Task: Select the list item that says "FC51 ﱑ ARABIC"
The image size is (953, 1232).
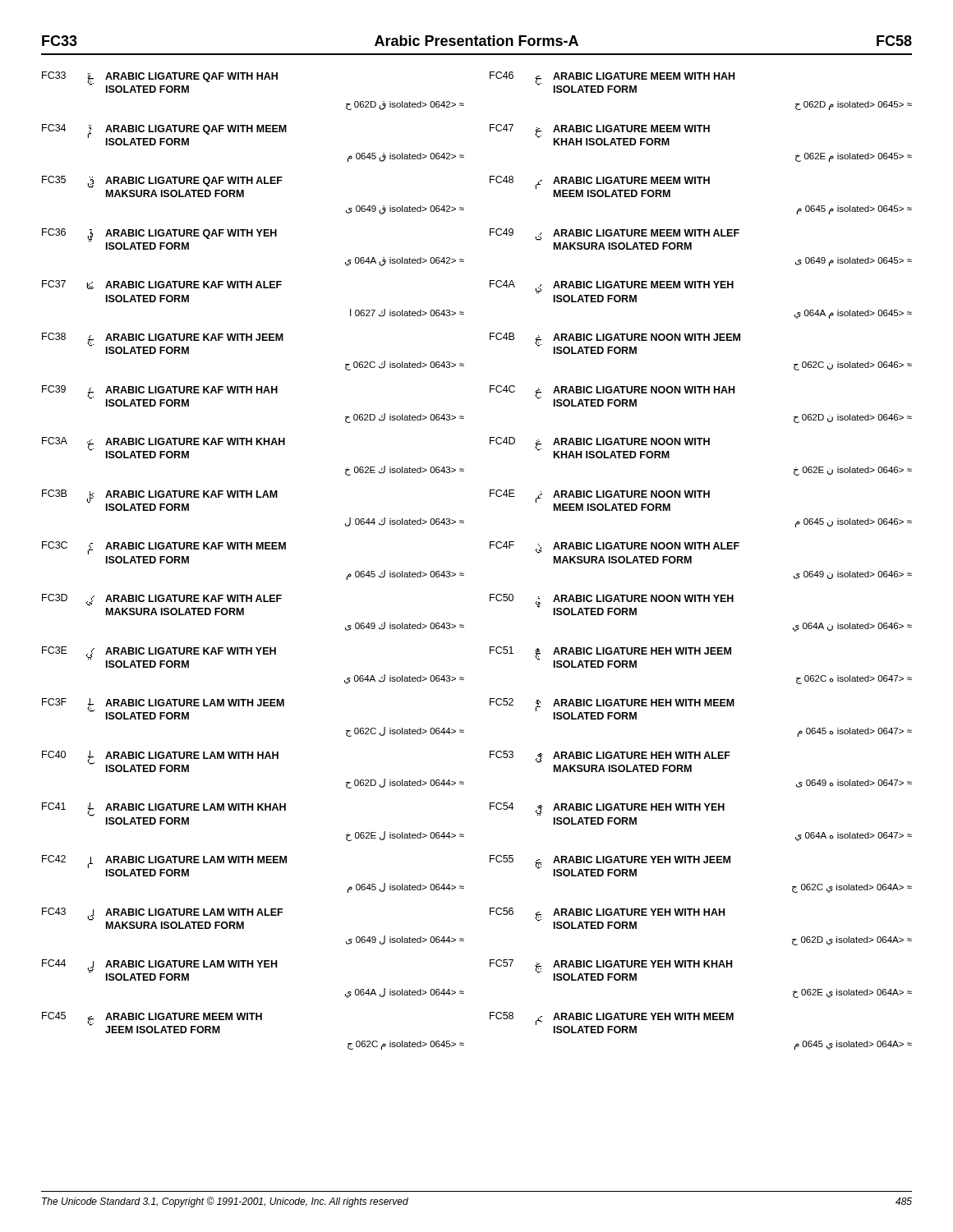Action: [700, 665]
